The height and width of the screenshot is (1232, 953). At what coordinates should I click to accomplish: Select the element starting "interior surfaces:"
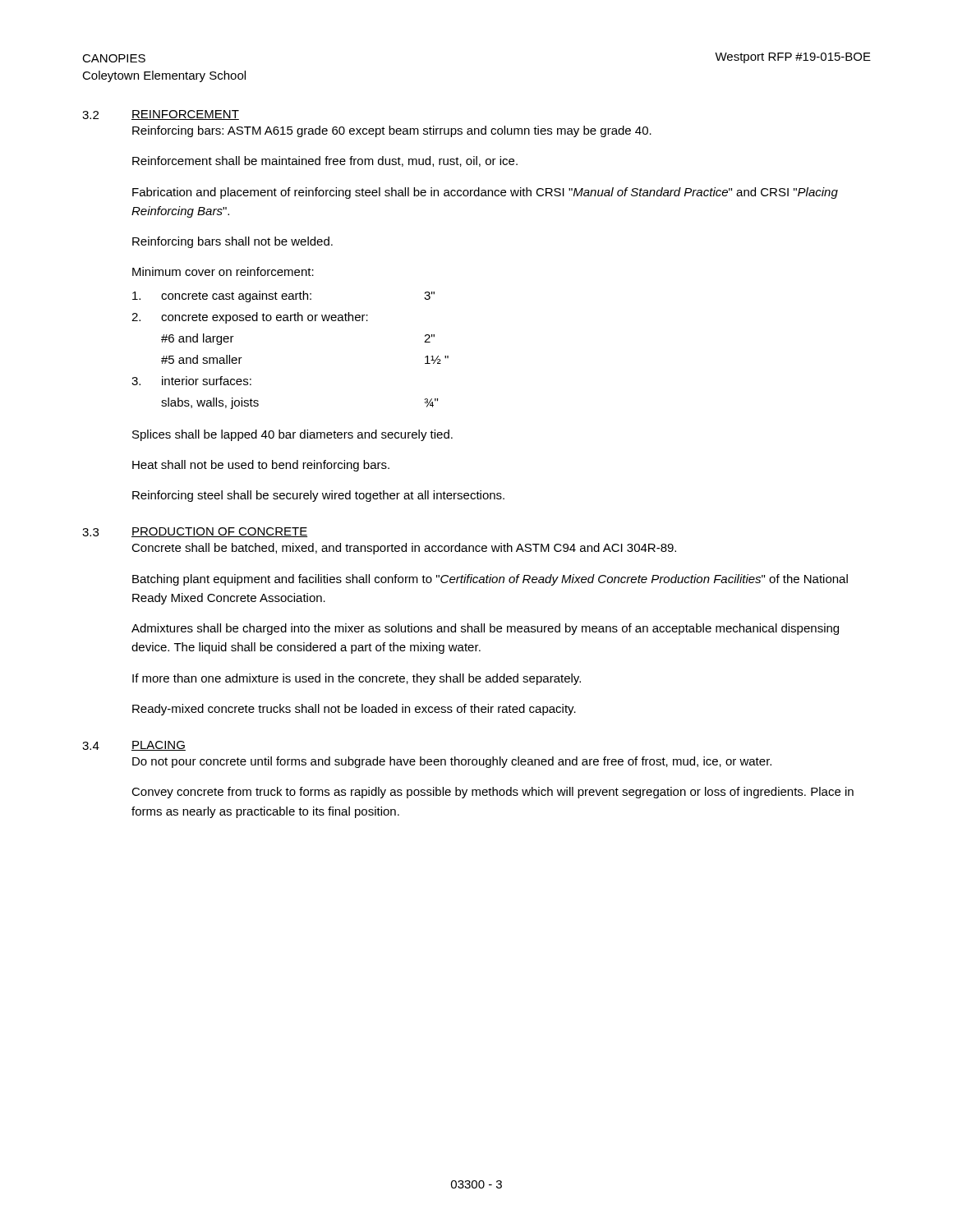207,380
